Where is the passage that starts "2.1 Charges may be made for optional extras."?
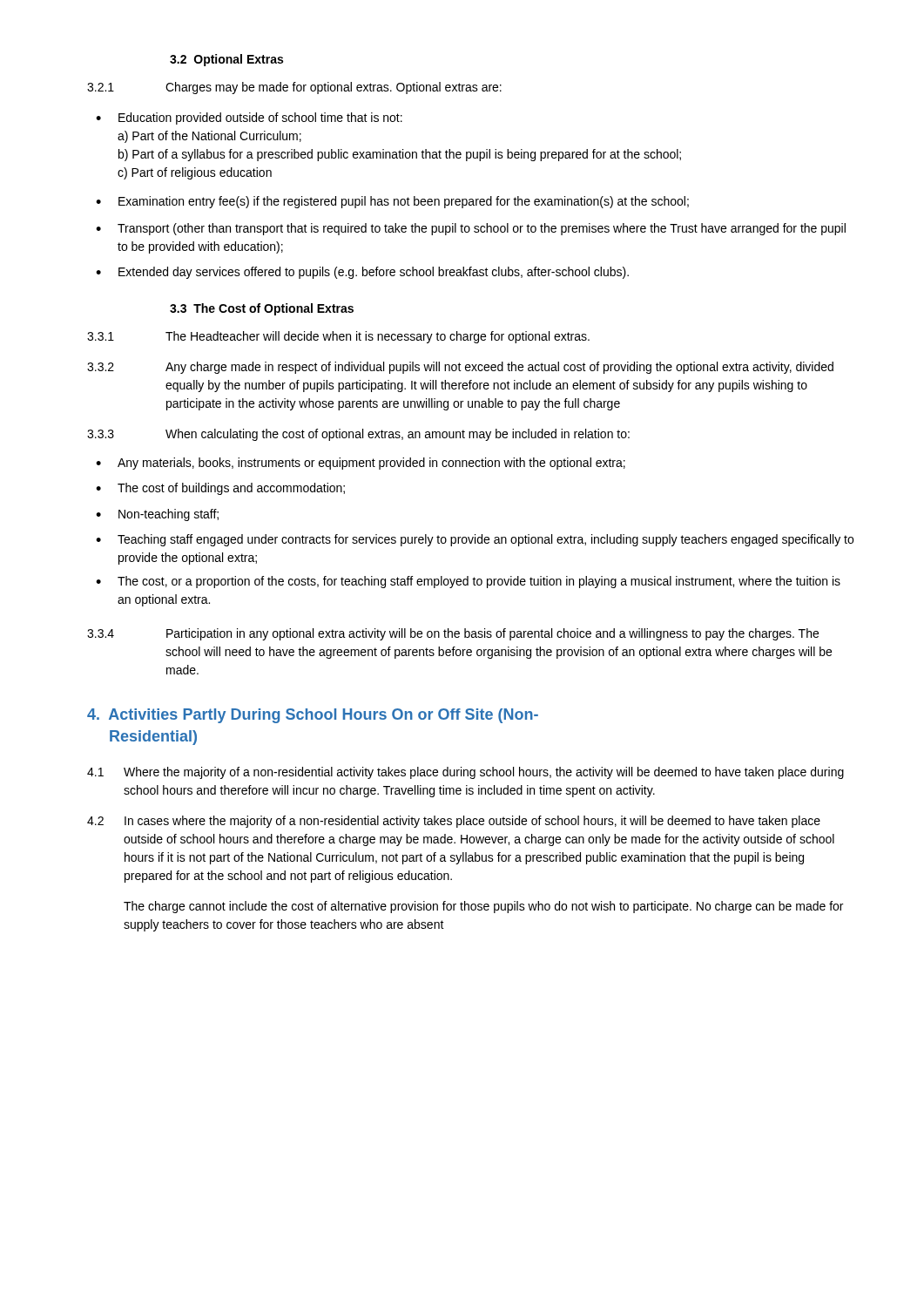Image resolution: width=924 pixels, height=1307 pixels. (471, 88)
